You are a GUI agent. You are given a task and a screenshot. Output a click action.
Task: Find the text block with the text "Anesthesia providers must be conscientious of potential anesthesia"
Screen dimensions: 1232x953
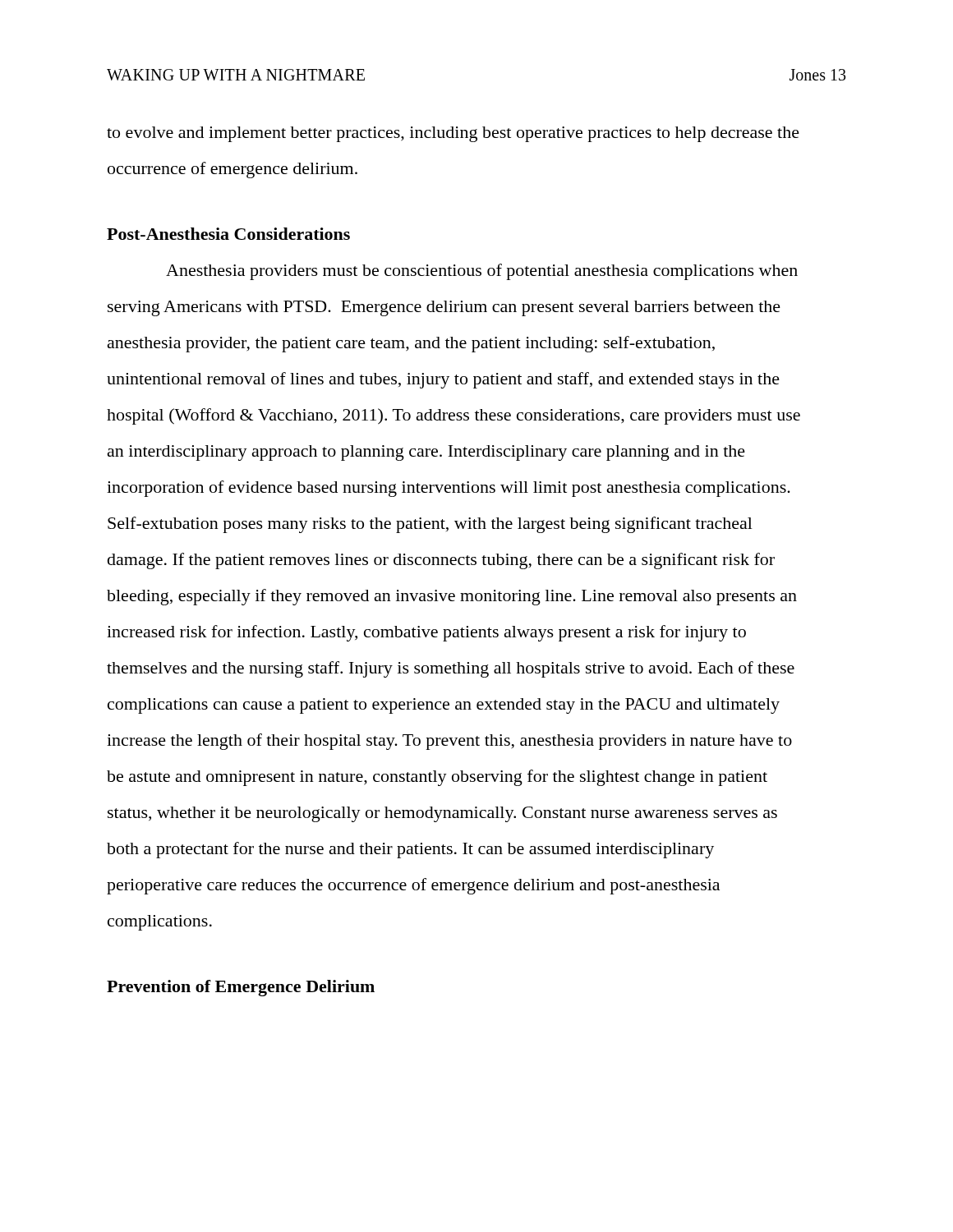click(476, 595)
